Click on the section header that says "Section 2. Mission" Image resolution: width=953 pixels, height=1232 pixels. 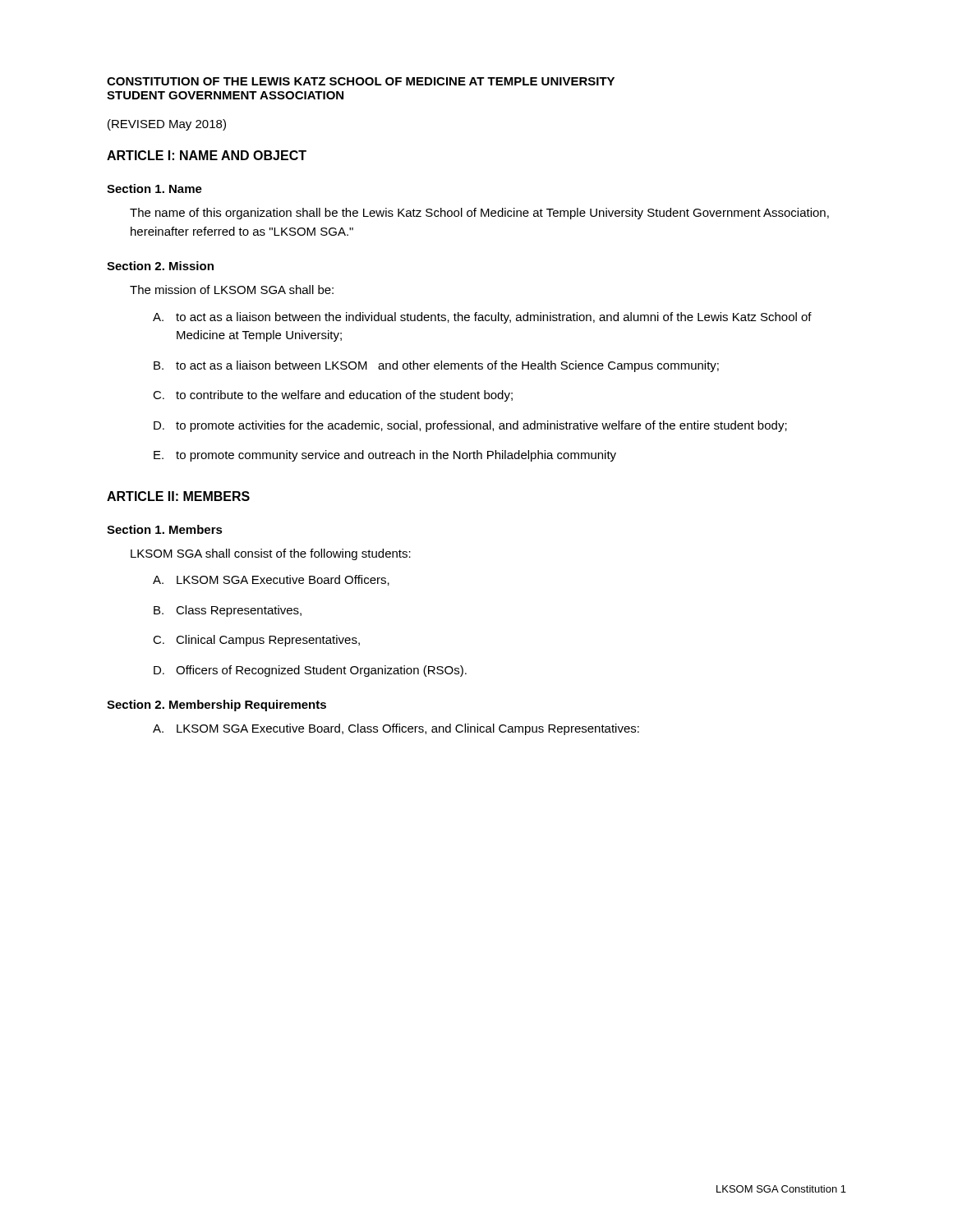coord(161,266)
